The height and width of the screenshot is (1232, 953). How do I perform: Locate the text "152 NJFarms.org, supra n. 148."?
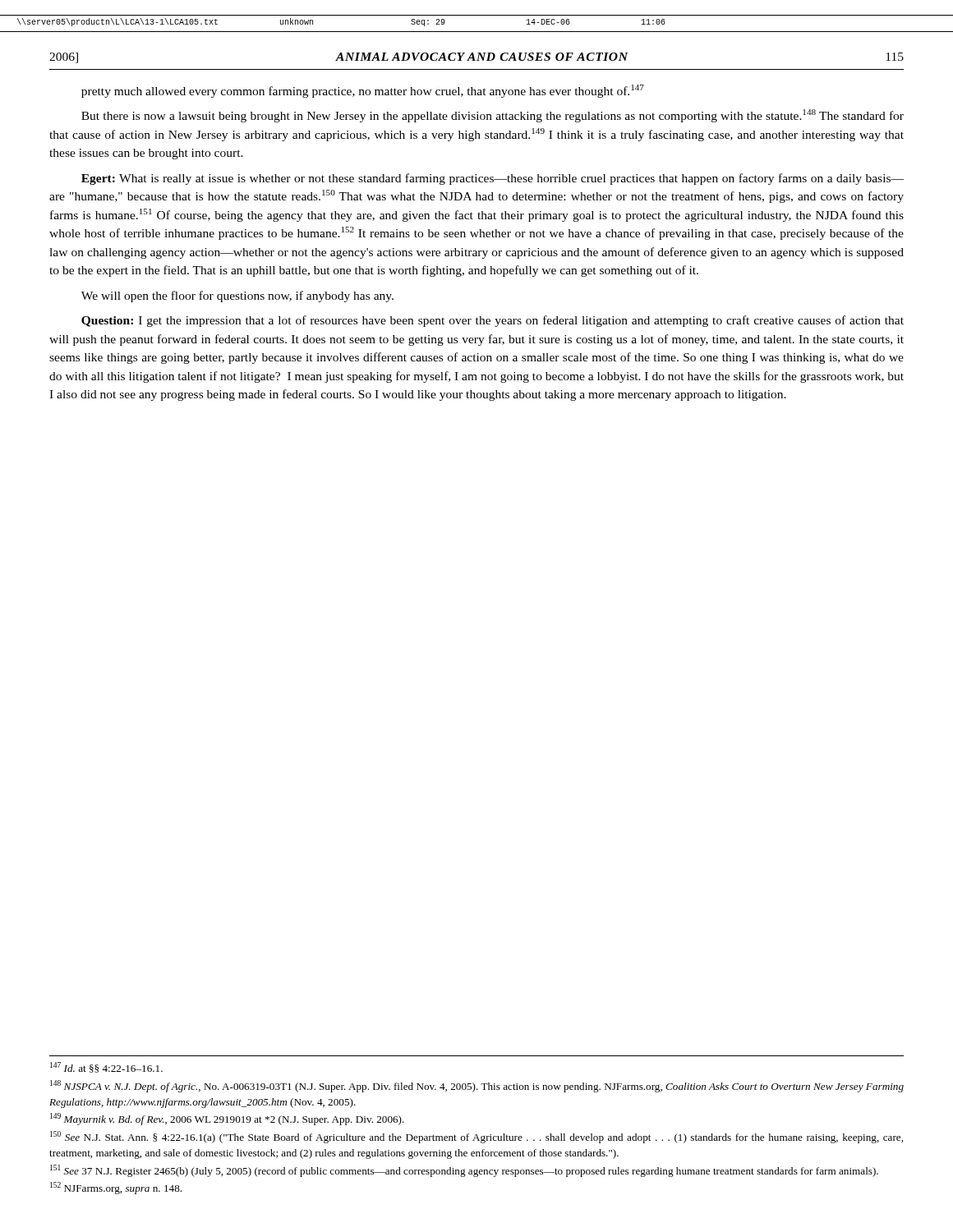point(116,1188)
